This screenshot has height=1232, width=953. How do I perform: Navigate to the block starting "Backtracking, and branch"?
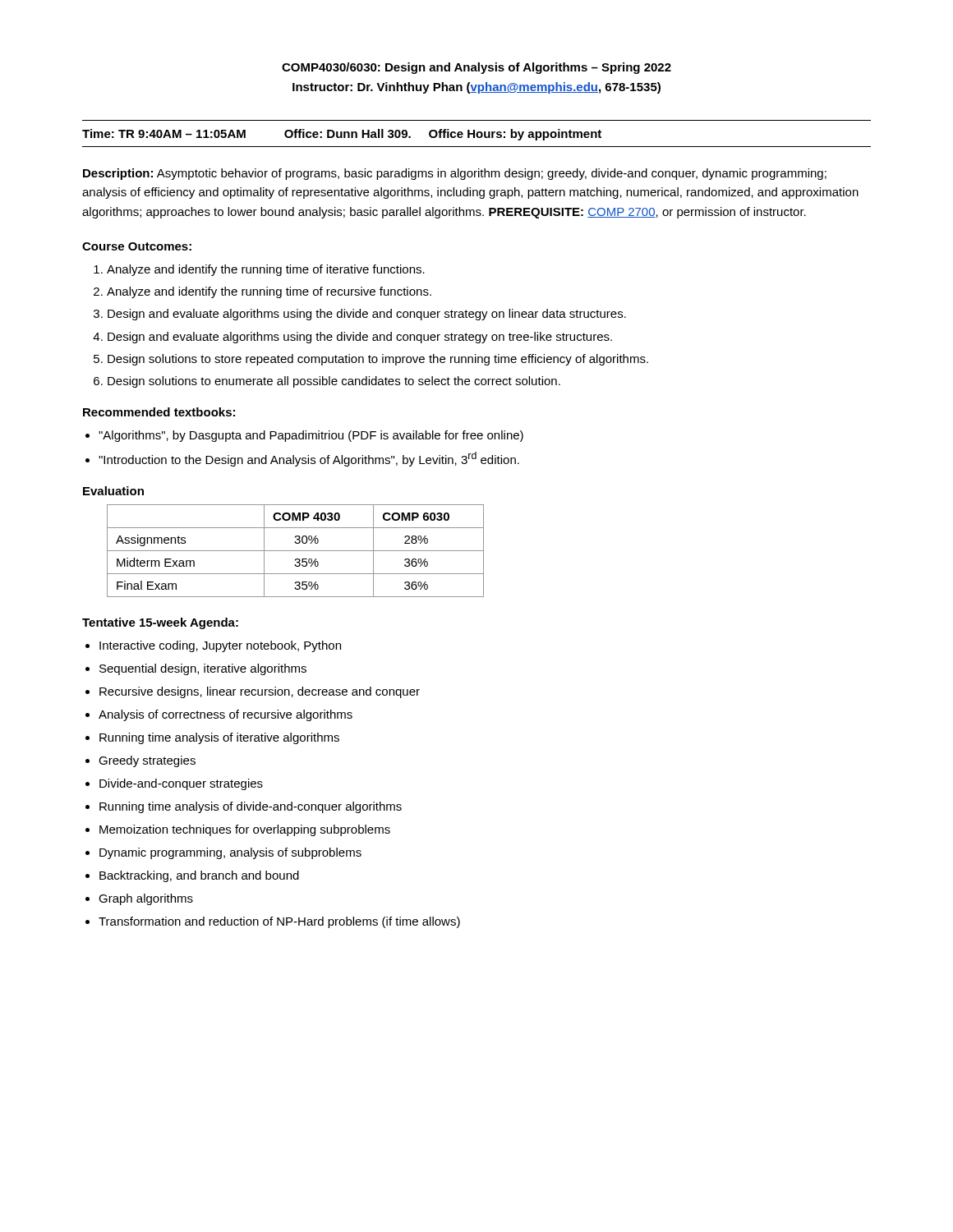(199, 875)
